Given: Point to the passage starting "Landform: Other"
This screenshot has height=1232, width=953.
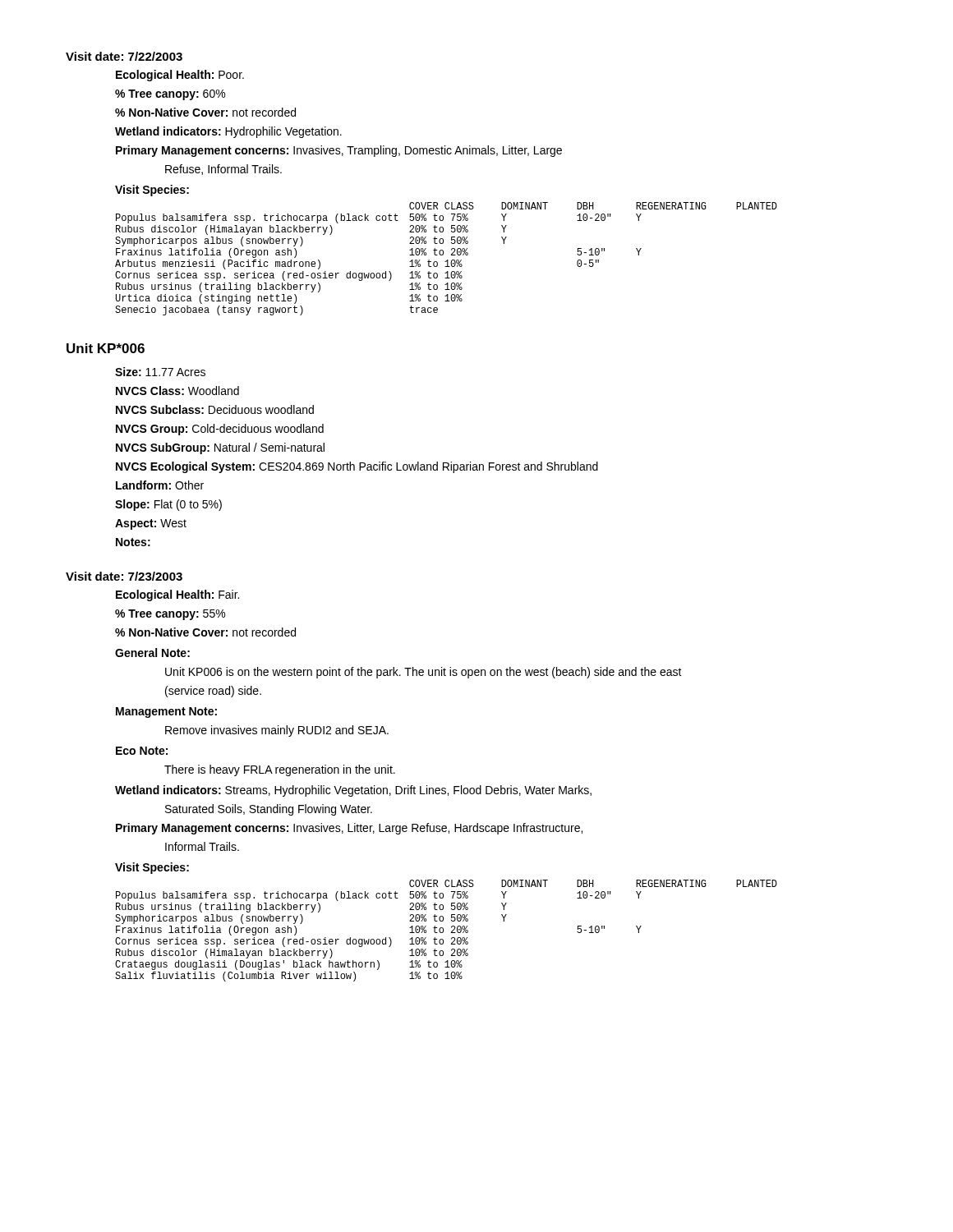Looking at the screenshot, I should 159,485.
